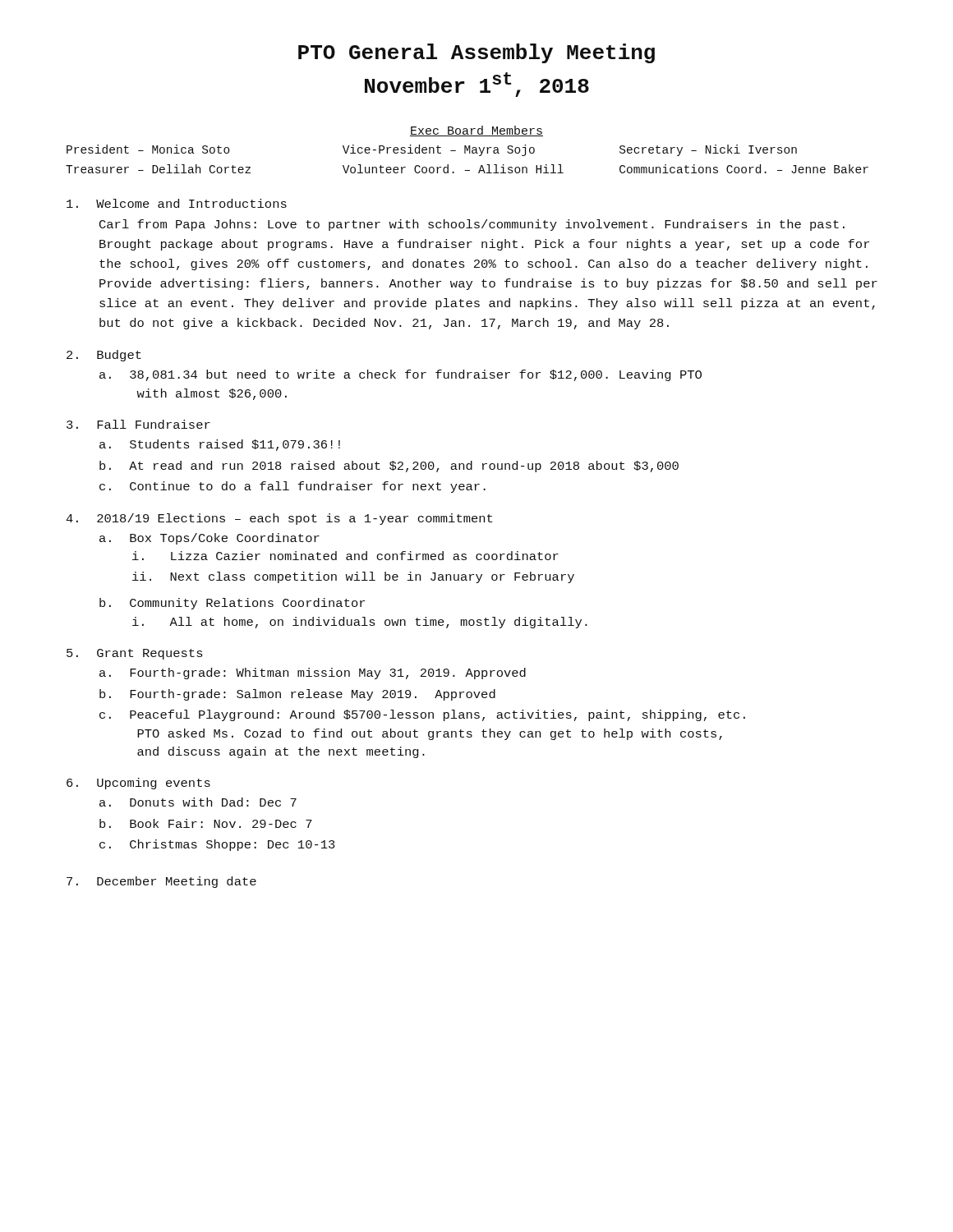
Task: Click on the list item containing "7. December Meeting date"
Action: [x=176, y=882]
